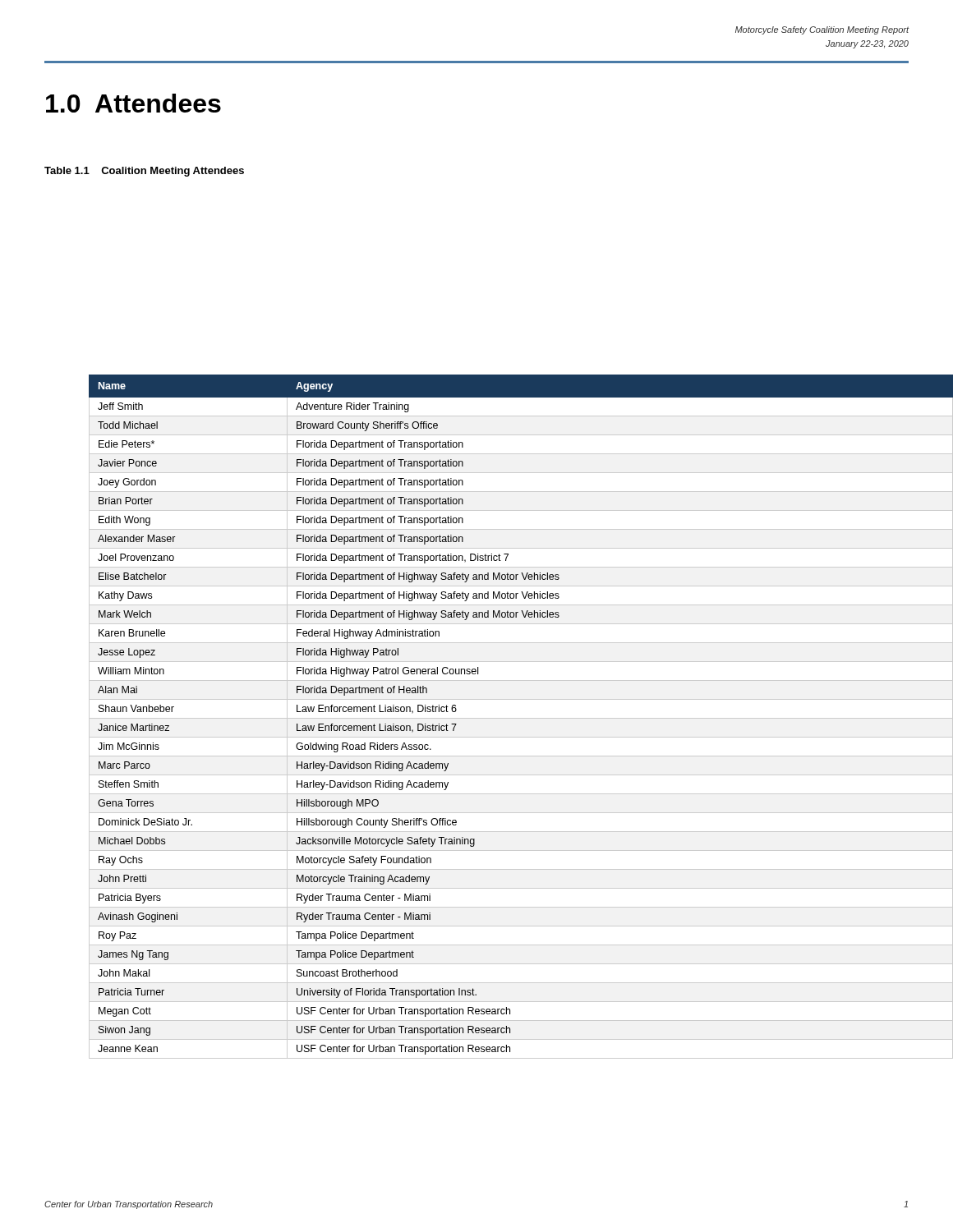Image resolution: width=953 pixels, height=1232 pixels.
Task: Locate the text "Table 1.1 Coalition Meeting Attendees"
Action: coord(144,170)
